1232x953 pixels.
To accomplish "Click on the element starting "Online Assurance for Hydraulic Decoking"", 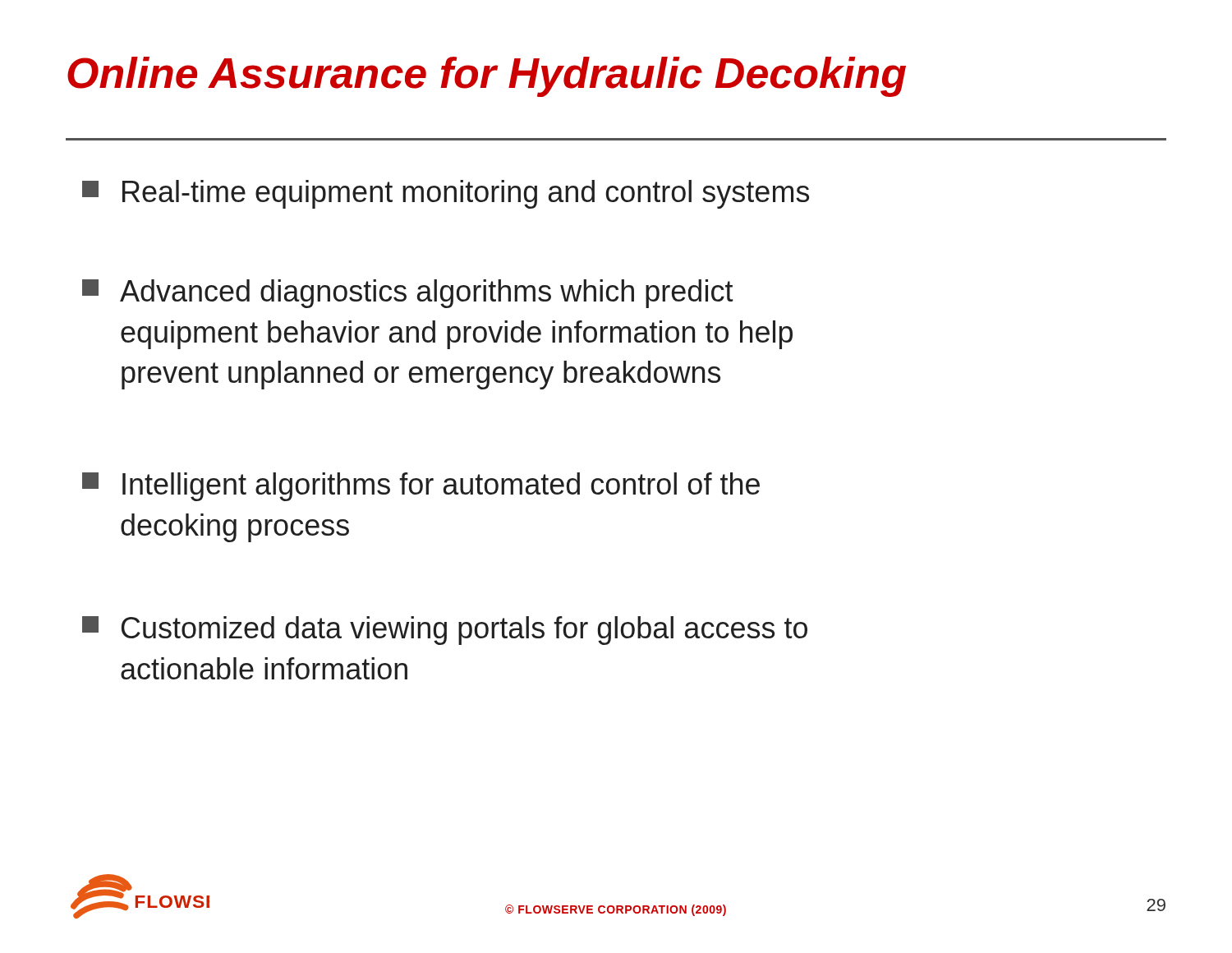I will pos(486,73).
